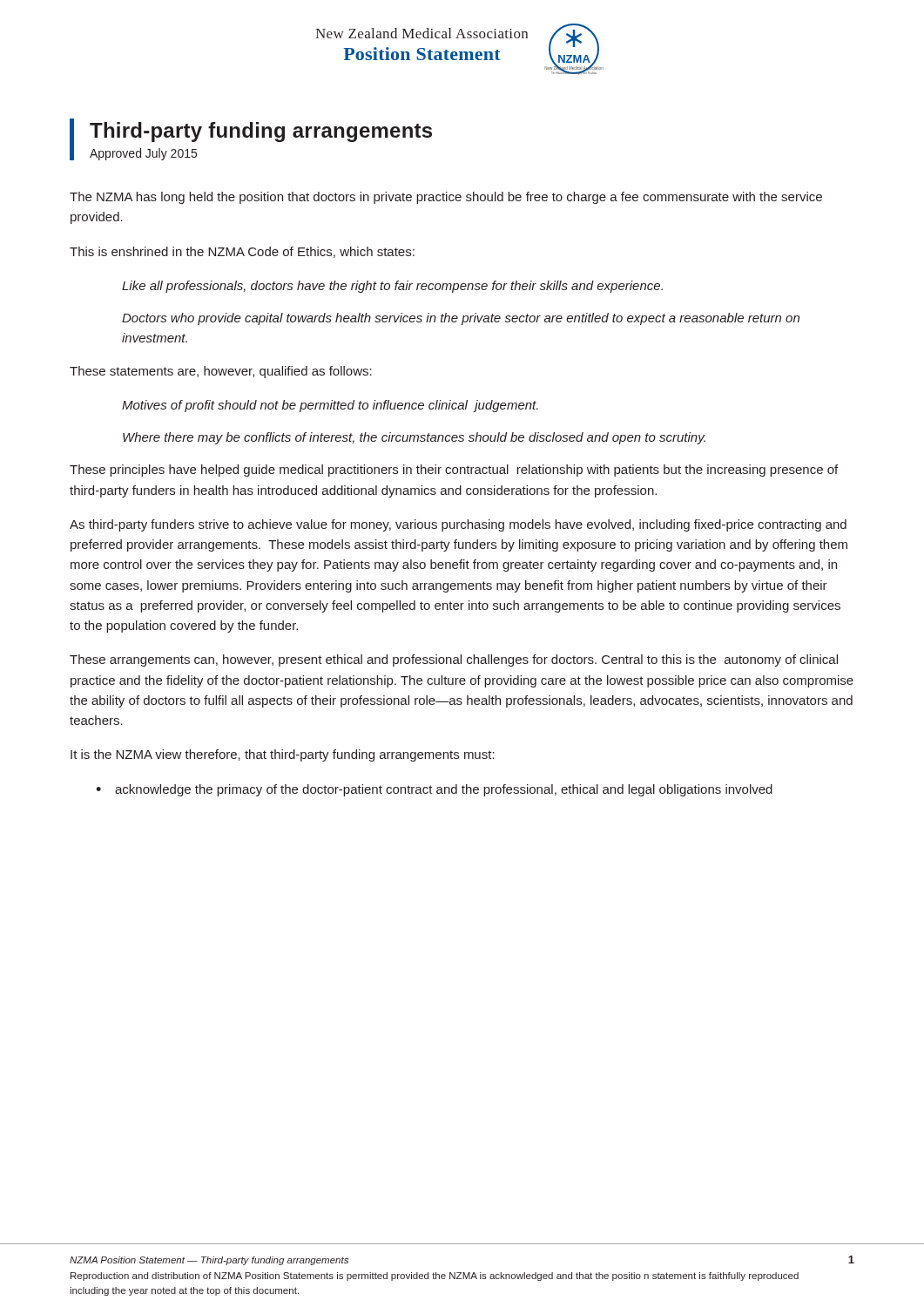Viewport: 924px width, 1307px height.
Task: Point to the block beginning "Doctors who provide capital towards health services"
Action: (x=461, y=328)
